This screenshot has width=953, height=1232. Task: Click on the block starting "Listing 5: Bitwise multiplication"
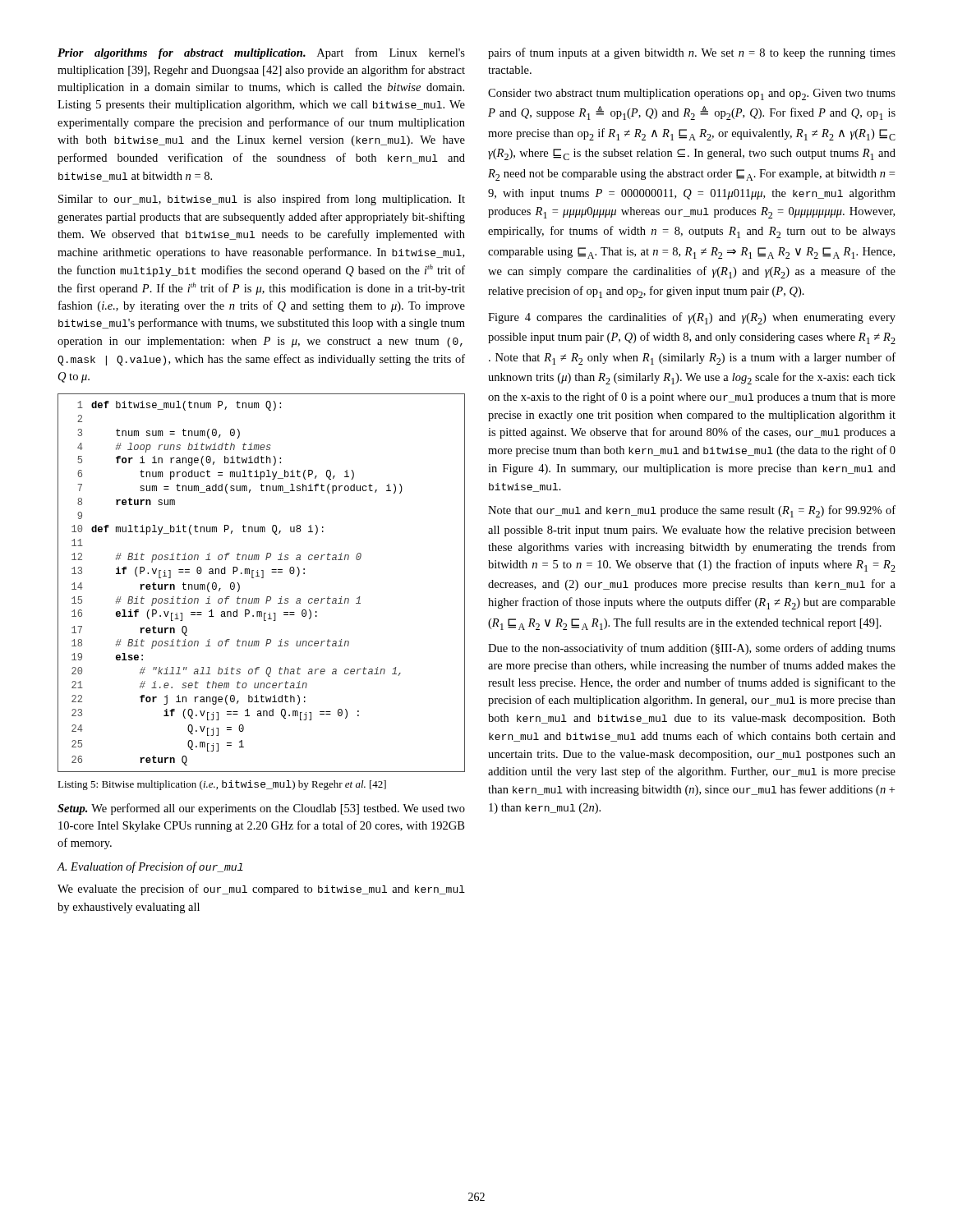tap(261, 785)
